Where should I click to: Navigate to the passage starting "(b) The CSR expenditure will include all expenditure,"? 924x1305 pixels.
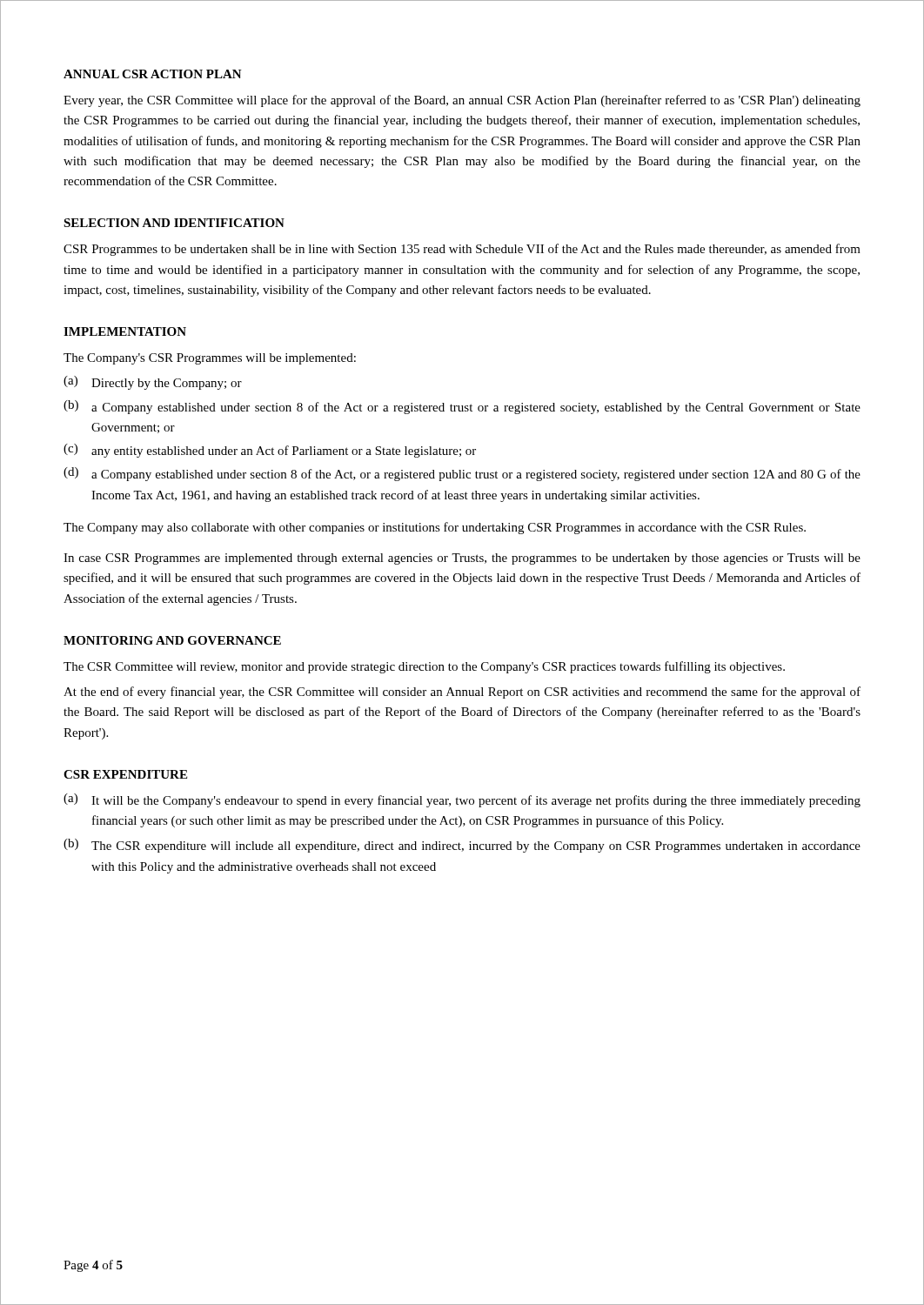462,856
